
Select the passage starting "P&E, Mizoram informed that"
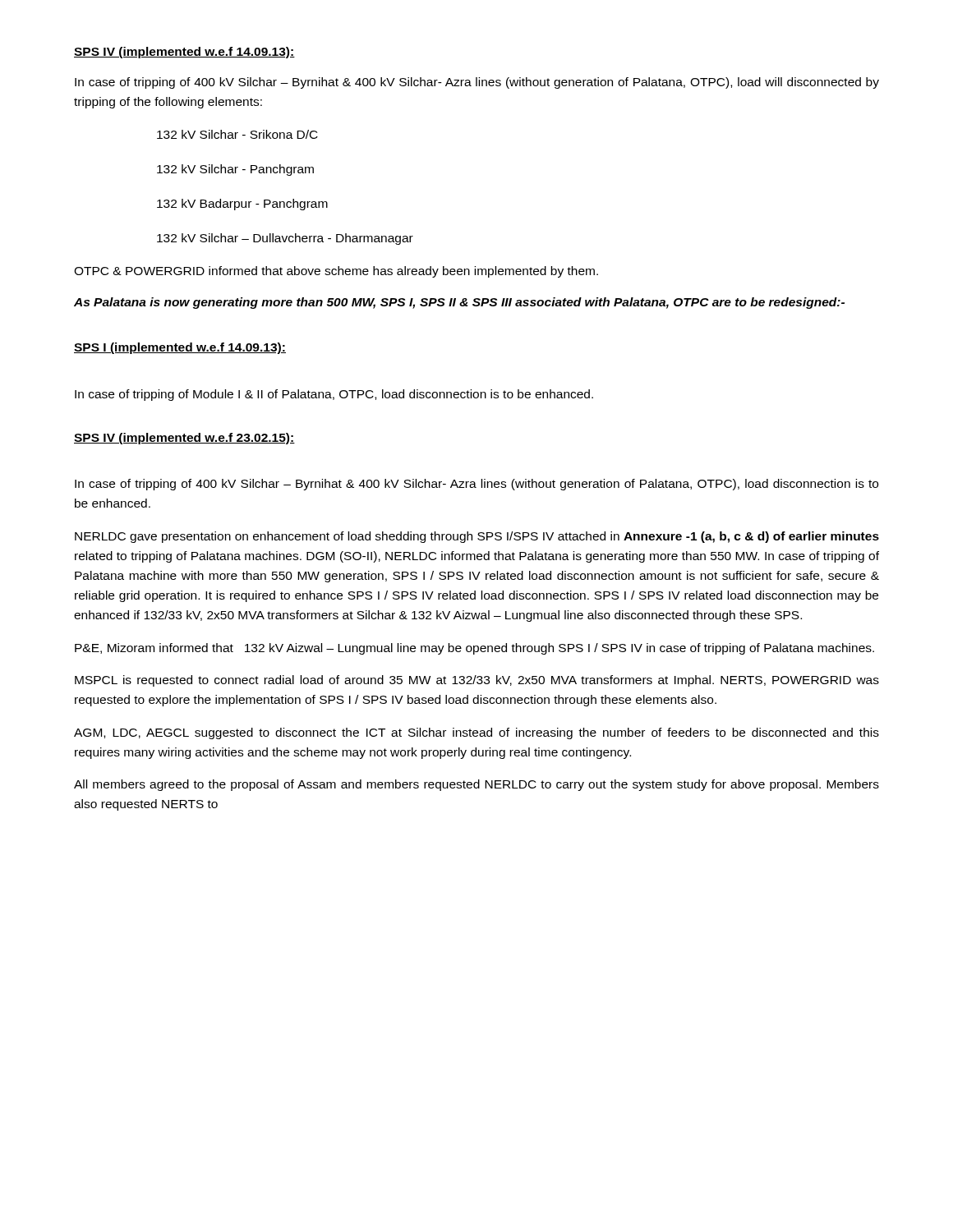476,648
